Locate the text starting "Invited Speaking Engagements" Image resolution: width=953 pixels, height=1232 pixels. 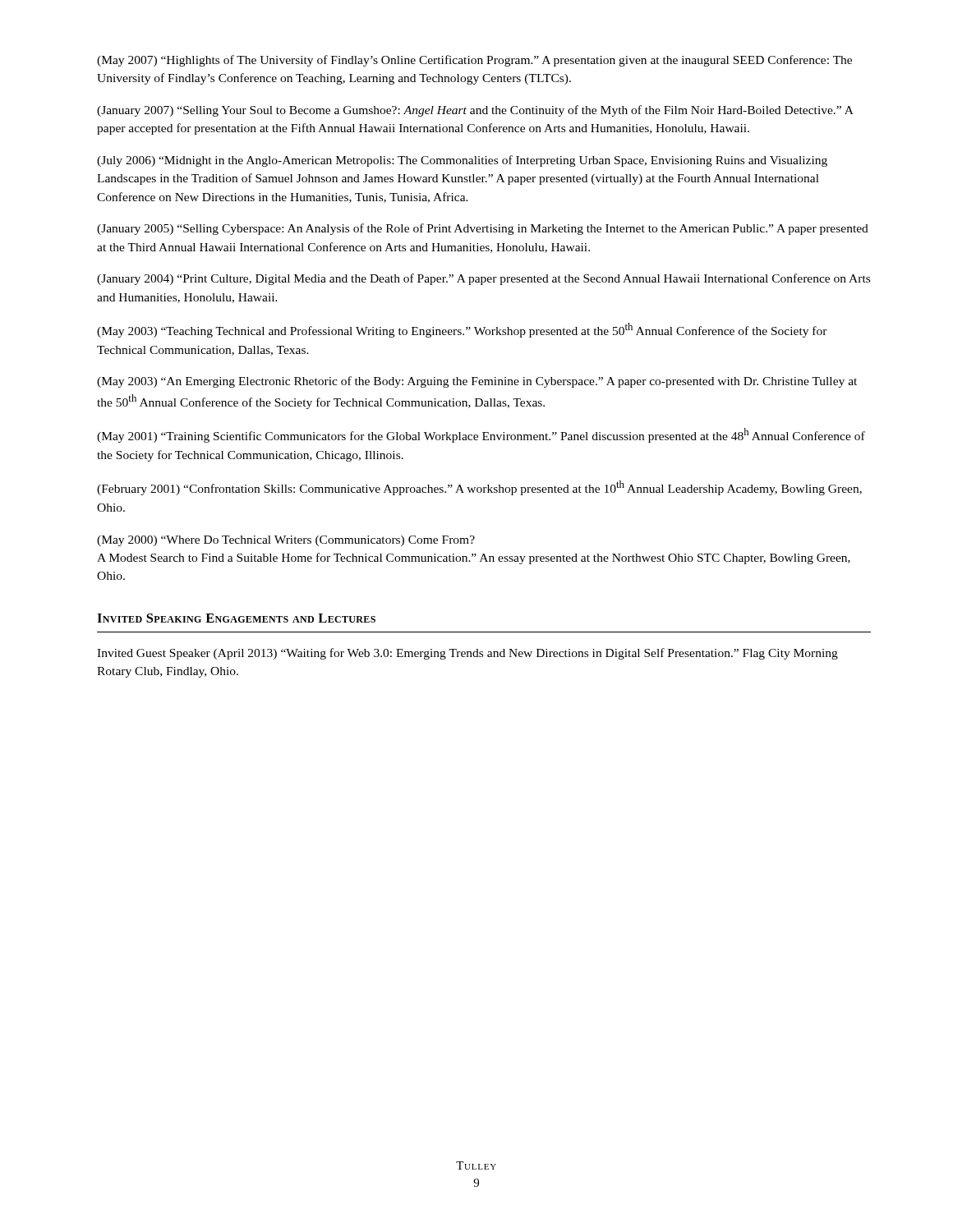point(236,618)
